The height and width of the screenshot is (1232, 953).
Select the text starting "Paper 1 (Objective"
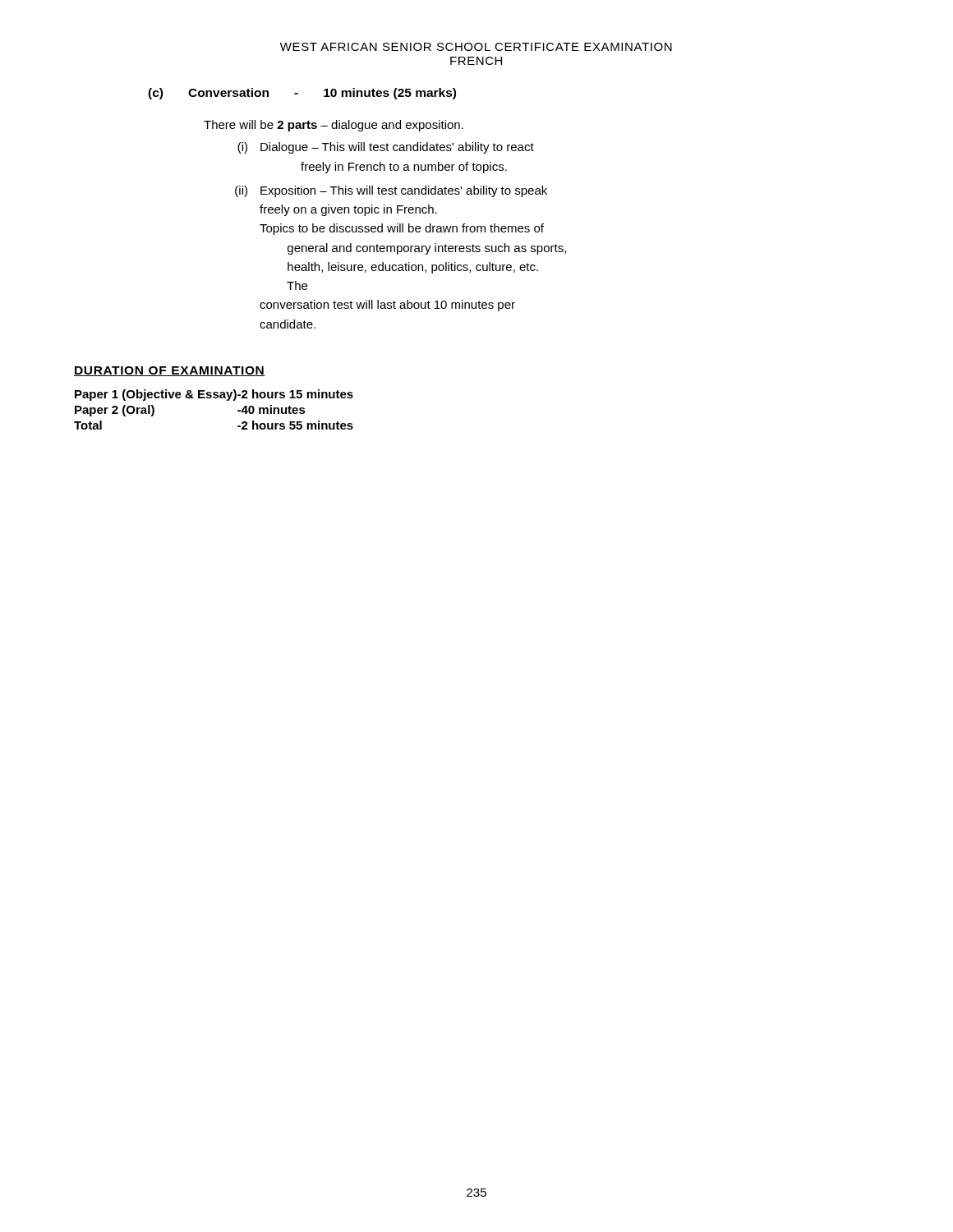pos(214,394)
